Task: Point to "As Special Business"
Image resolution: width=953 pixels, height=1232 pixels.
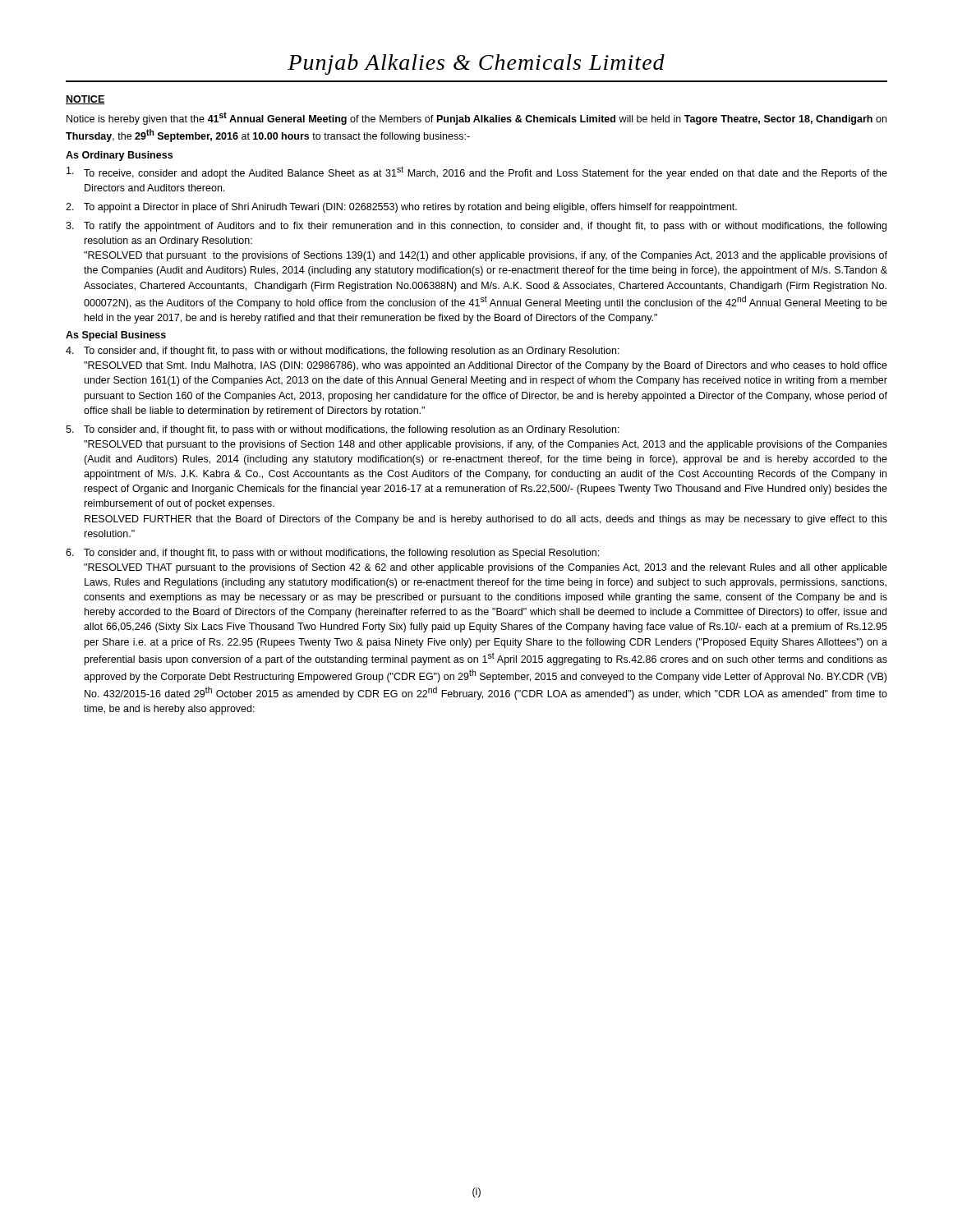Action: pos(116,335)
